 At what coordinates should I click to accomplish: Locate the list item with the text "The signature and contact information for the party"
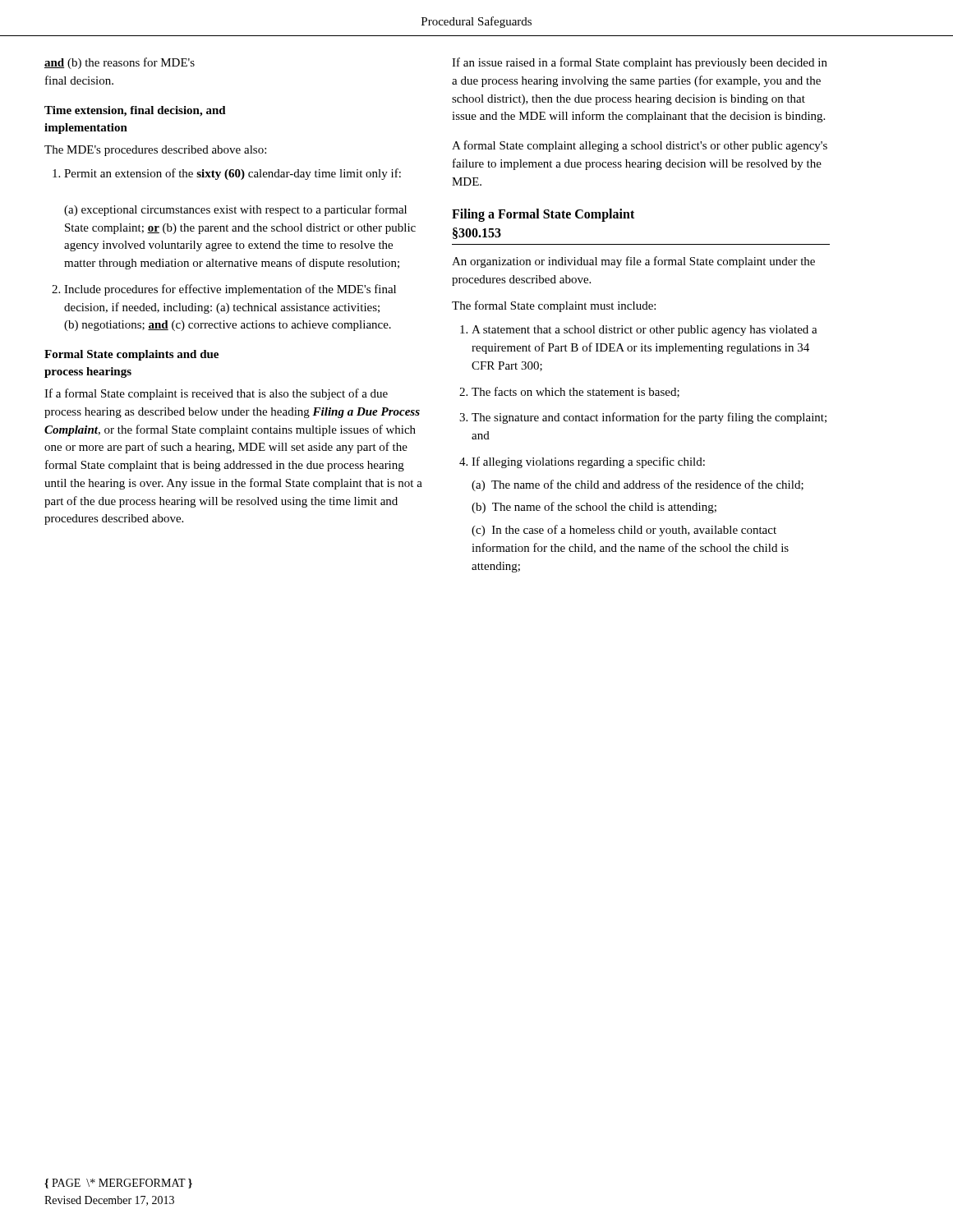(650, 426)
